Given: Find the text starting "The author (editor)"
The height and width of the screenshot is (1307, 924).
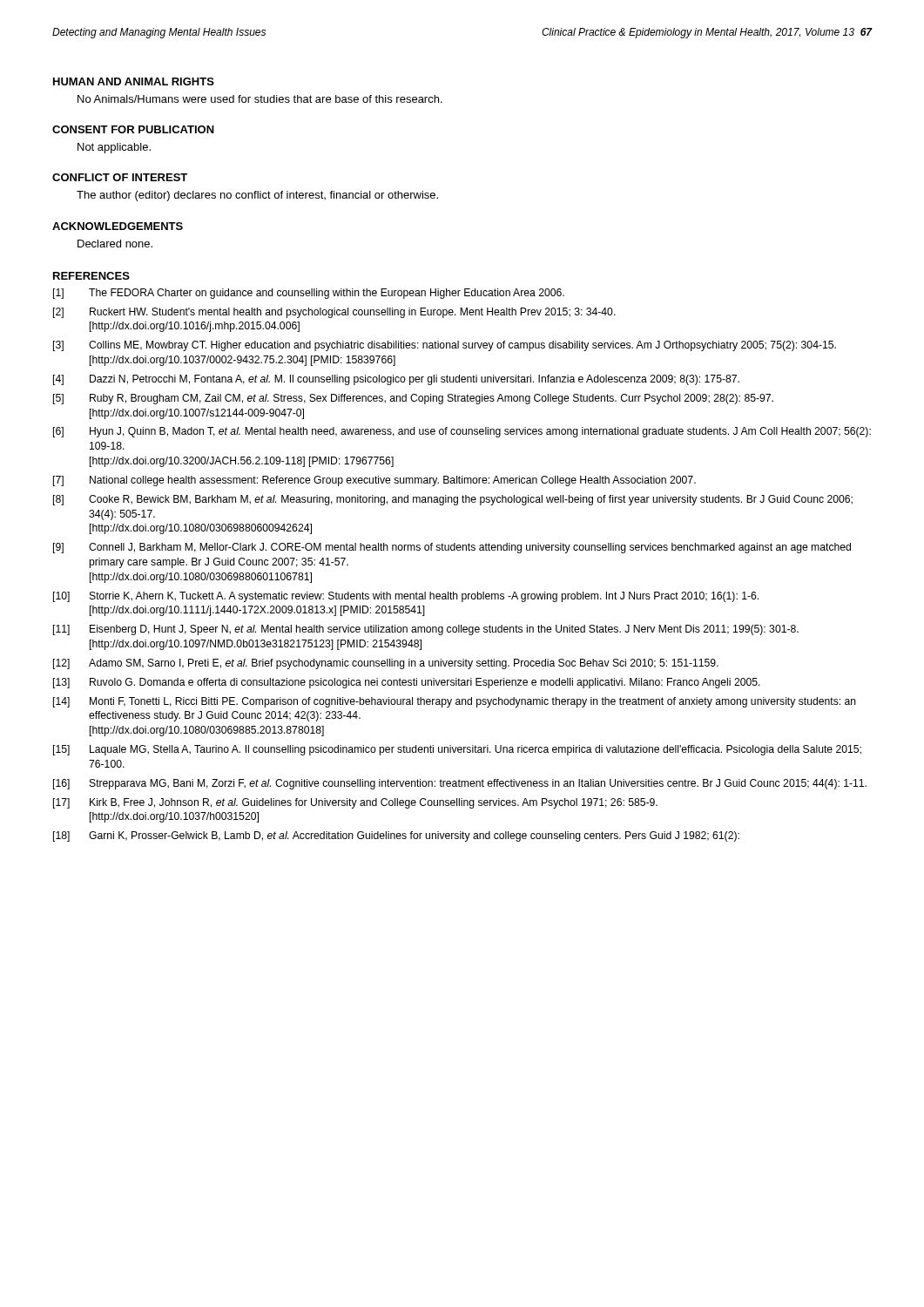Looking at the screenshot, I should point(258,195).
